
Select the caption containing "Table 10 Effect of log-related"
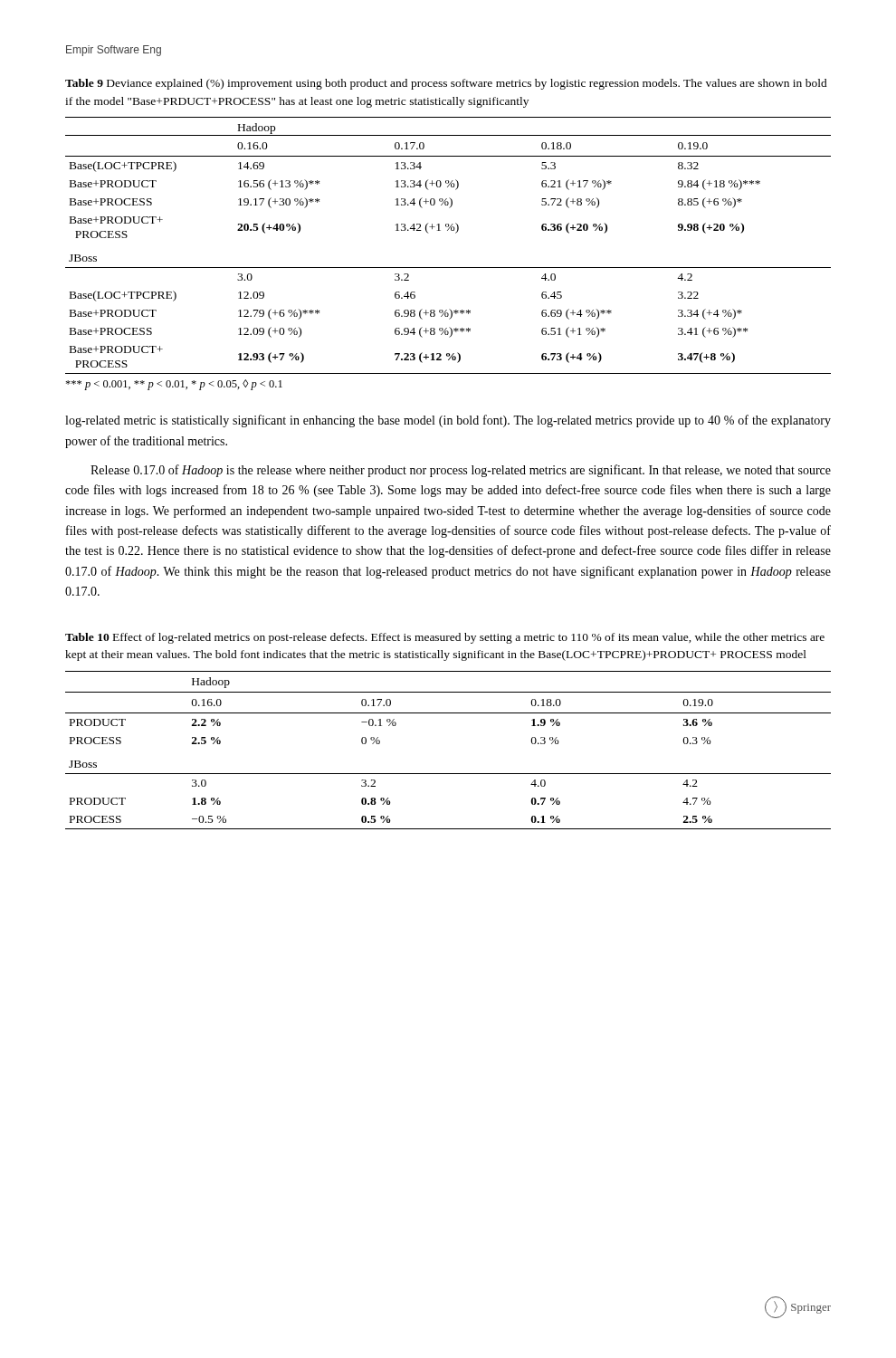[445, 645]
